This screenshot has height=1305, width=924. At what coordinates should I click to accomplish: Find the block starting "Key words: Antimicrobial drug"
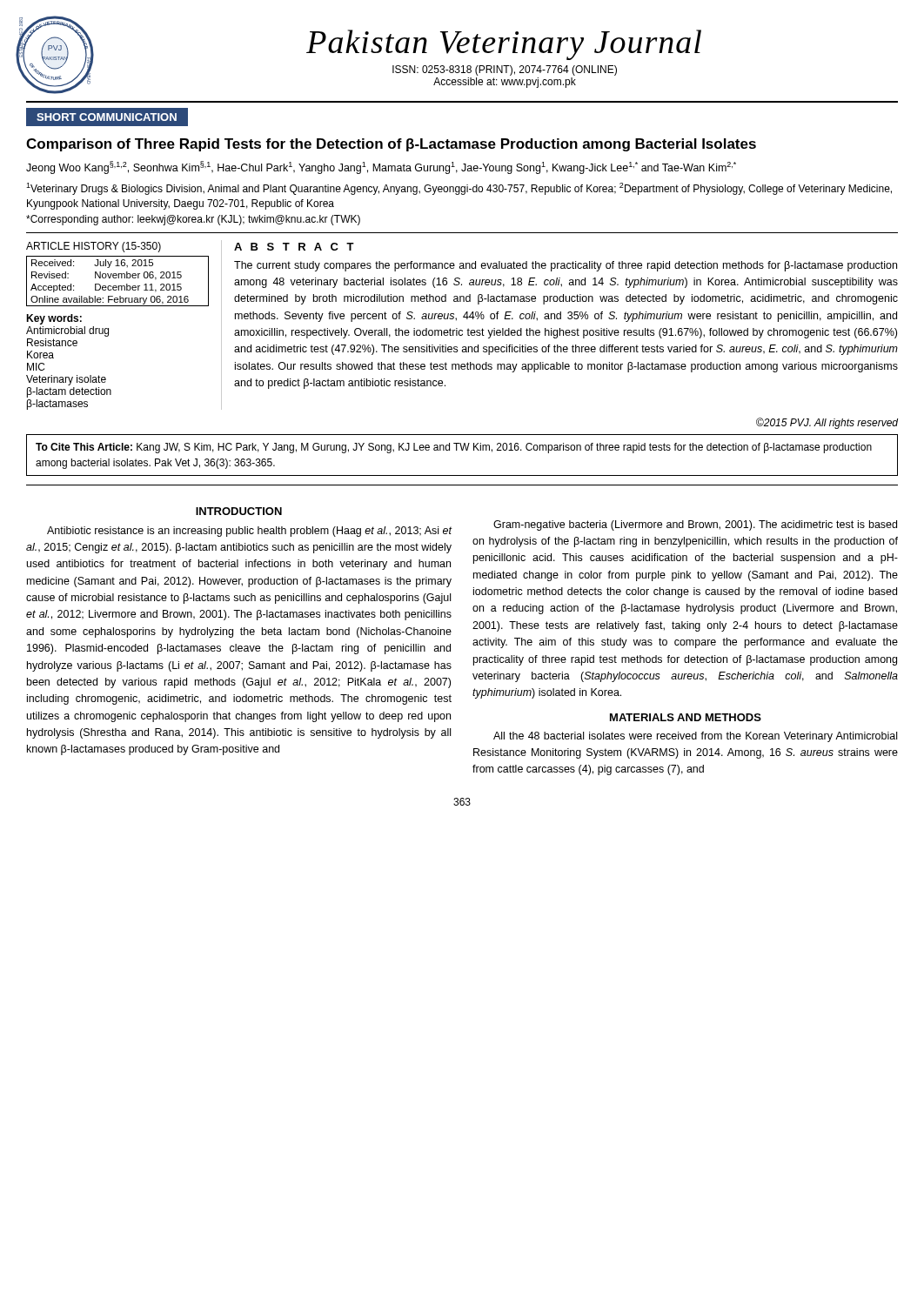[54, 319]
